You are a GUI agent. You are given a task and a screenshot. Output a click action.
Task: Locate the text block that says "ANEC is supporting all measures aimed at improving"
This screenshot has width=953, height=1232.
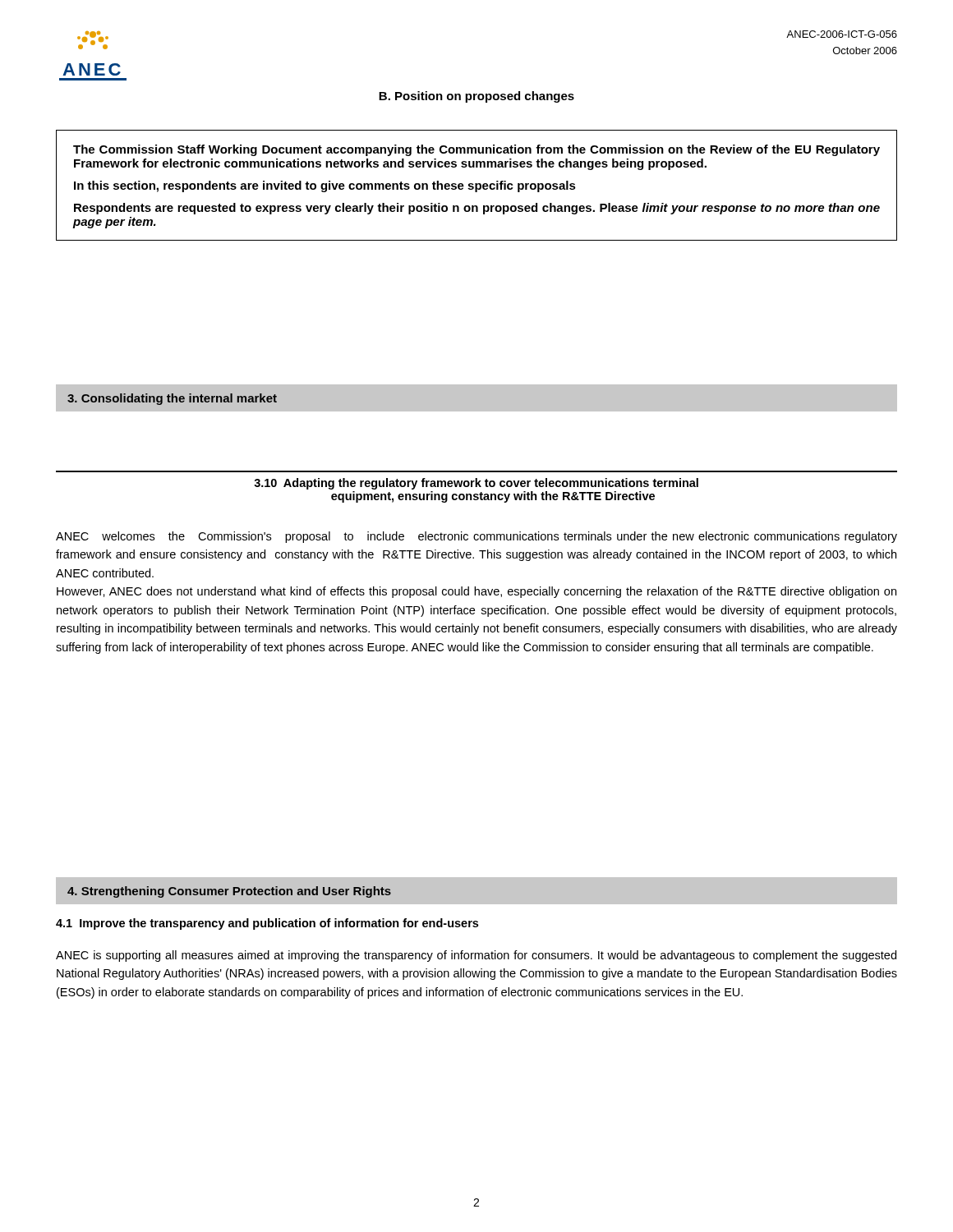coord(476,974)
